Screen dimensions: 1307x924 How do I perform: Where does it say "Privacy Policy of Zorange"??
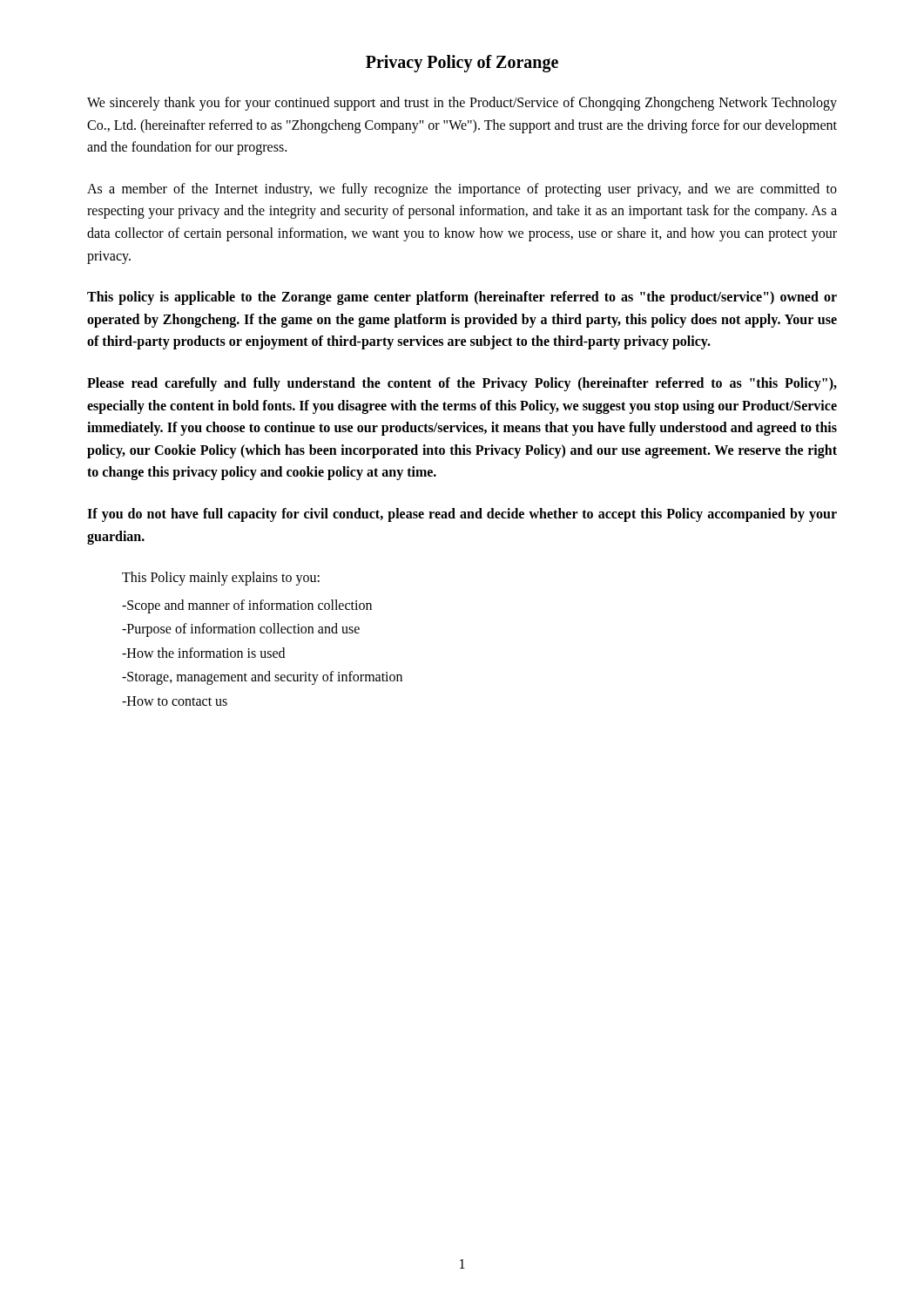[x=462, y=62]
